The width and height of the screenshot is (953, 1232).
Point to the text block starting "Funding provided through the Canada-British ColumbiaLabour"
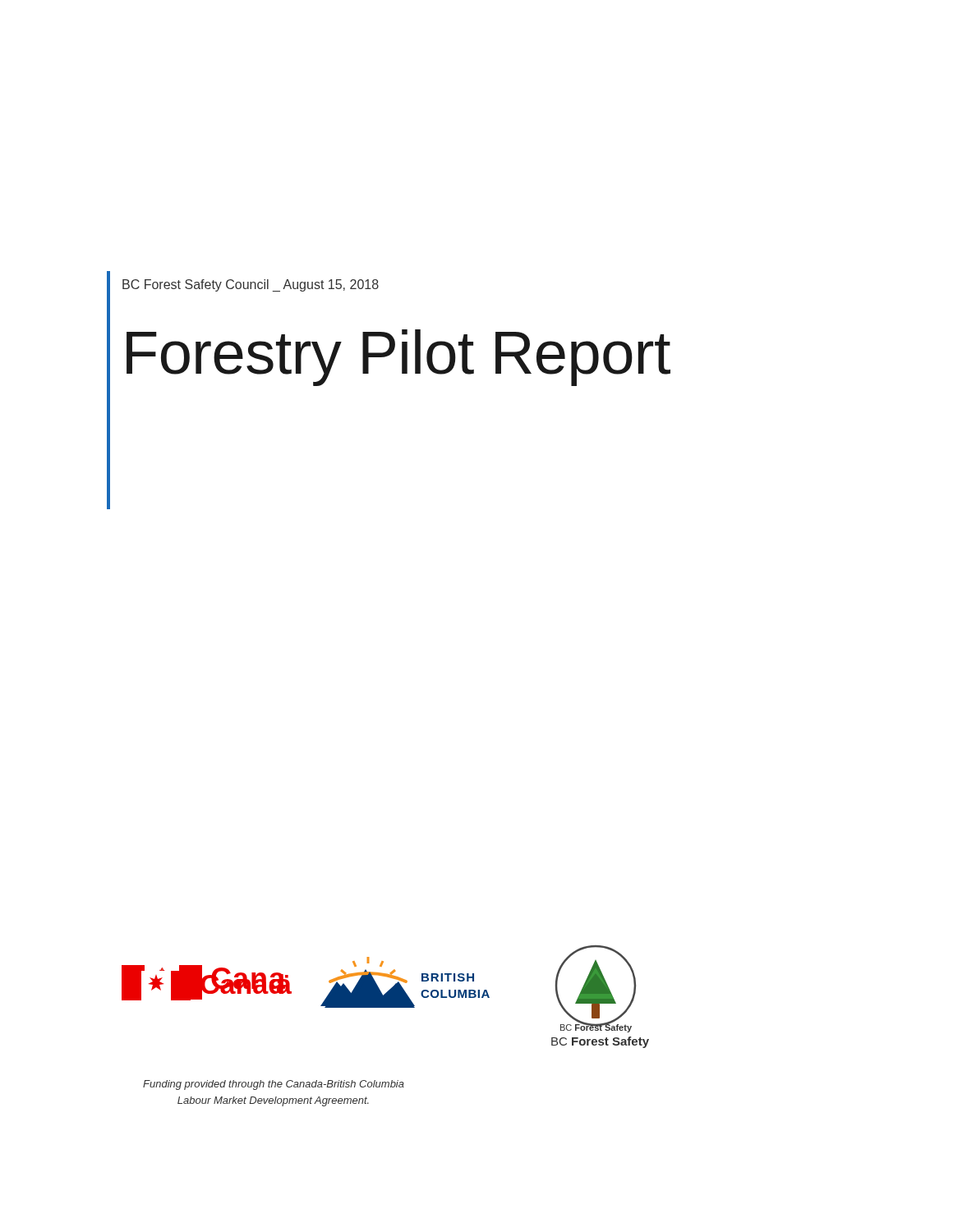[x=274, y=1092]
